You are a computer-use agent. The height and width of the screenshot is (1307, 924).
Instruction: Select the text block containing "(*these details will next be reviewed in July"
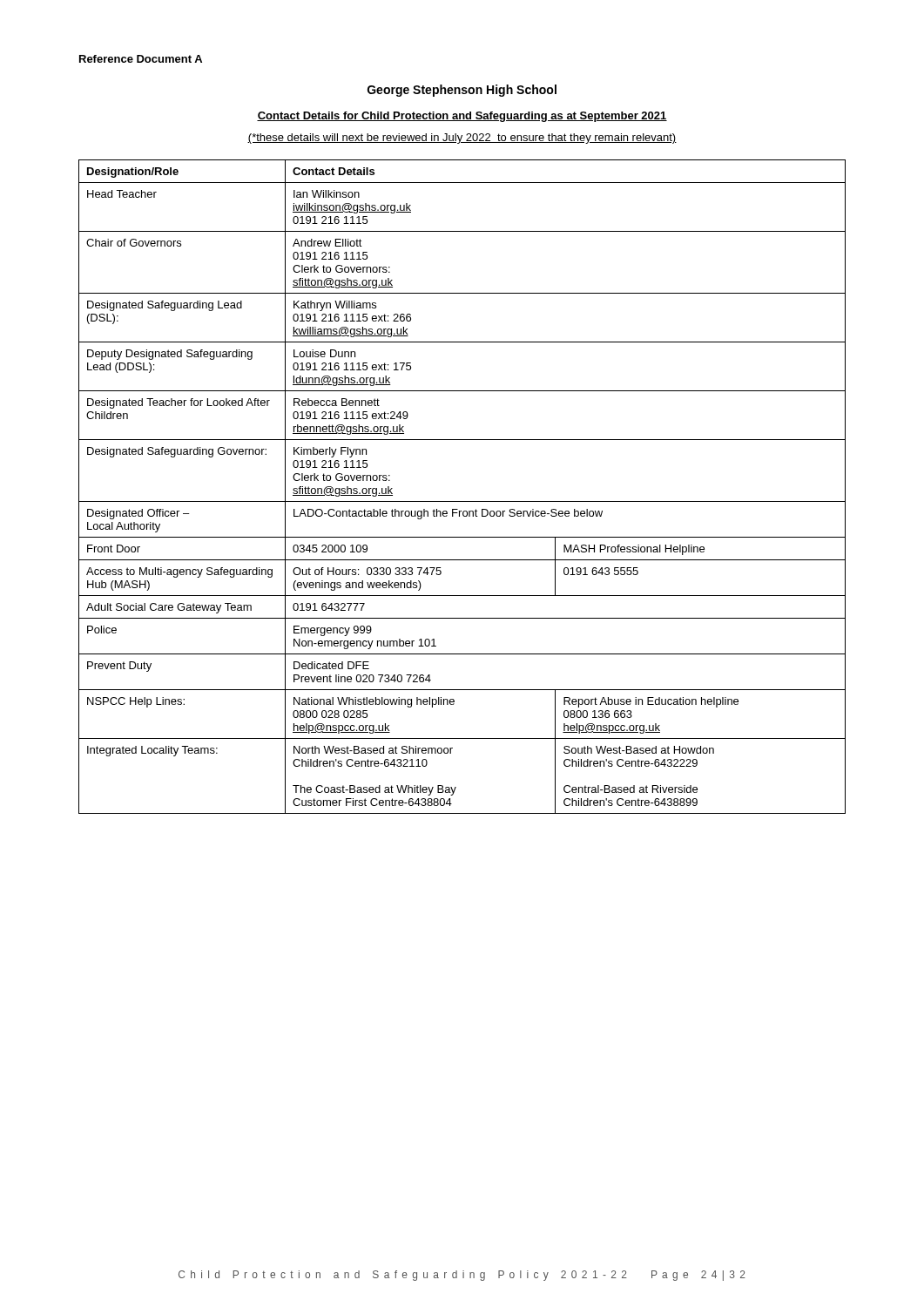(462, 137)
